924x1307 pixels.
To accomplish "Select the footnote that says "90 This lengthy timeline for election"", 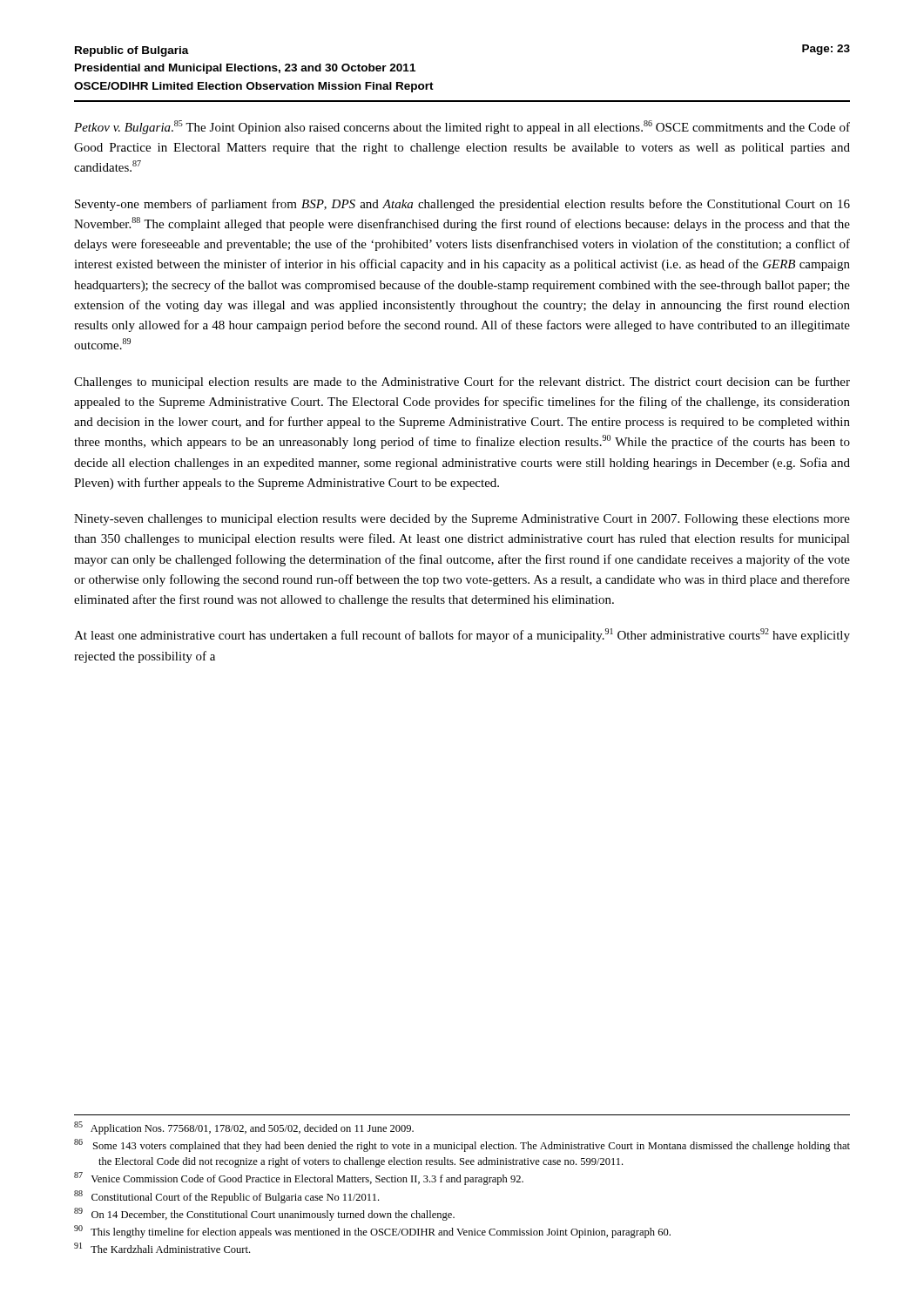I will 373,1231.
